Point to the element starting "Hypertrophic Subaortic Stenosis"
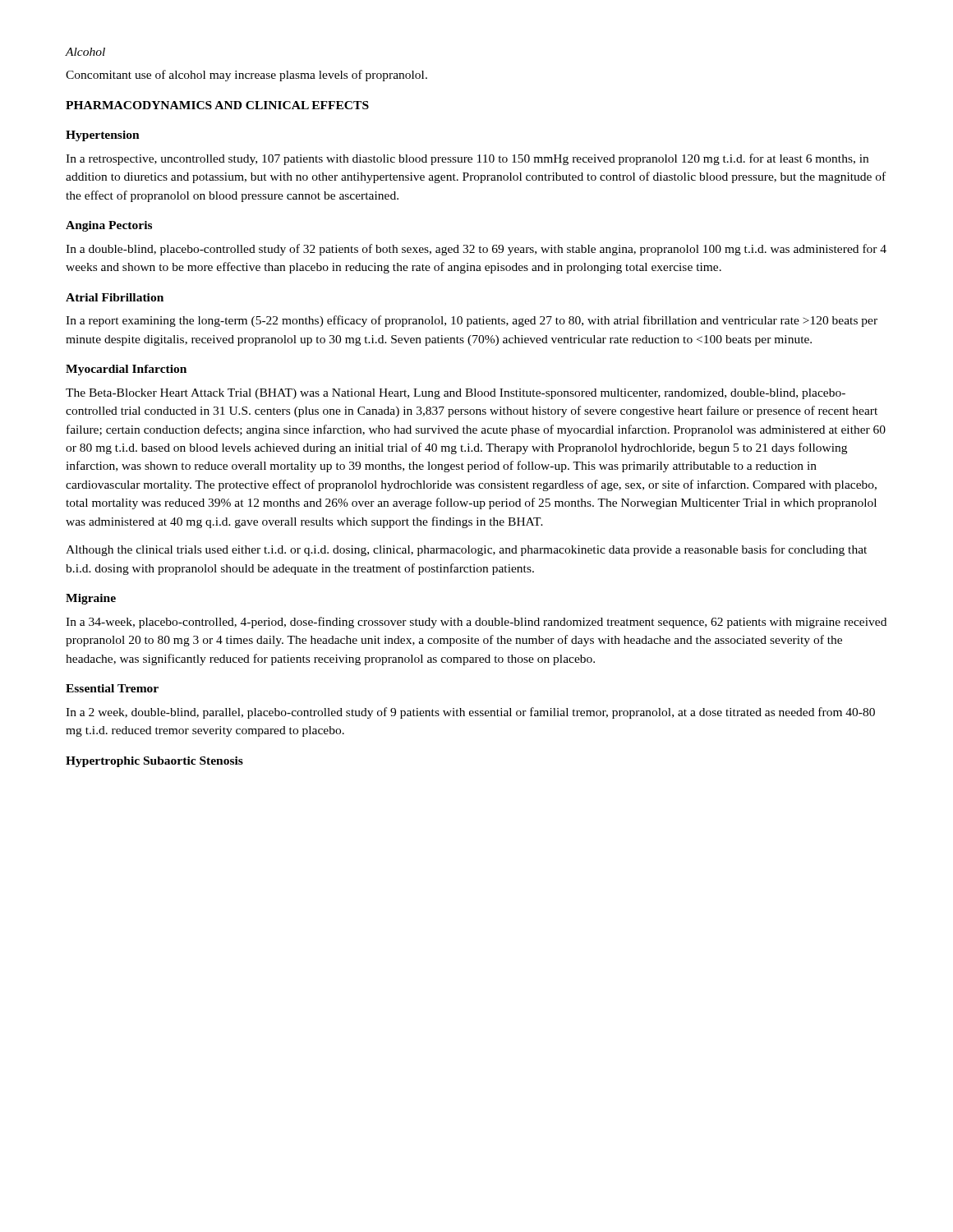 (154, 760)
